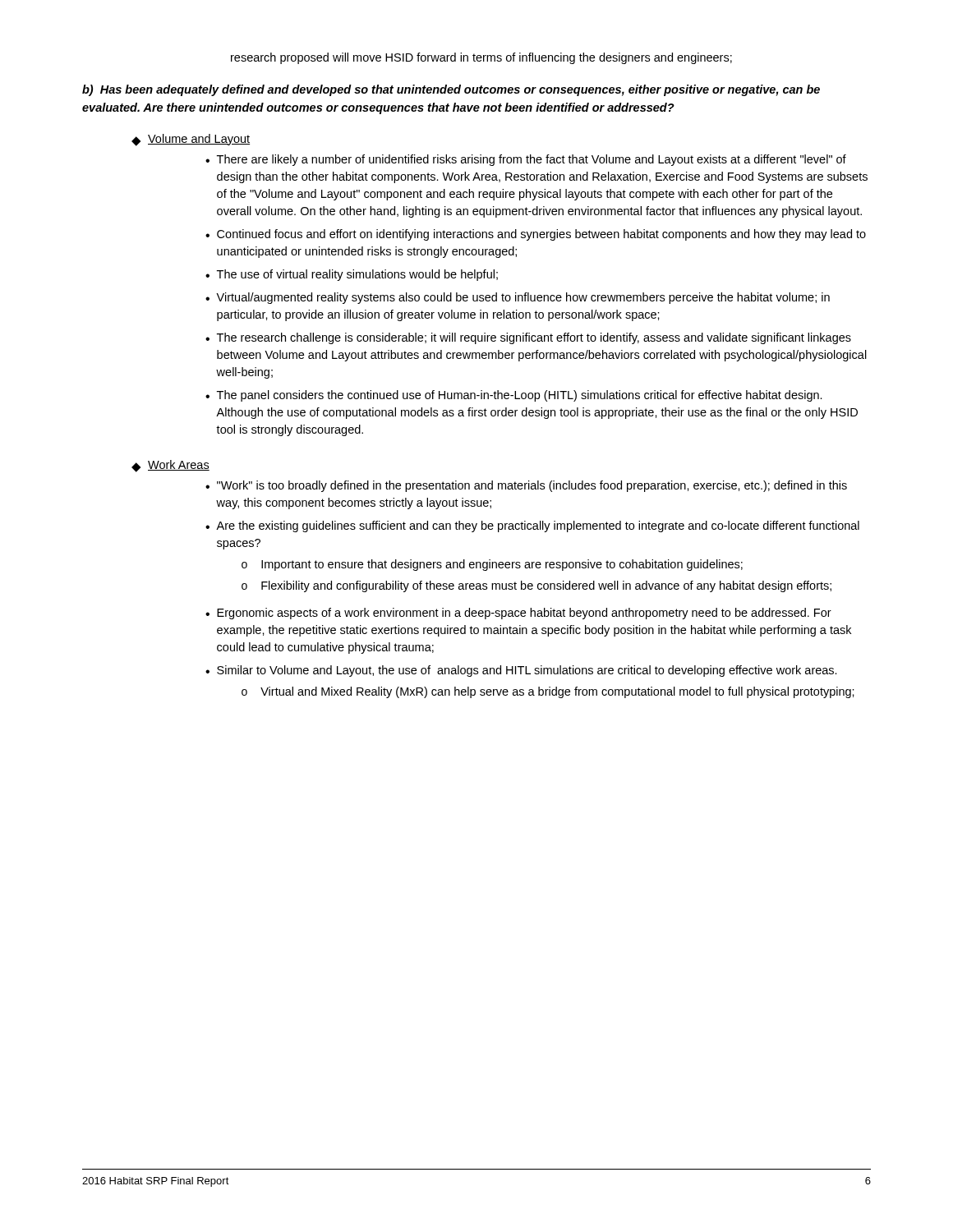Find the list item containing "• The use of virtual reality simulations would"
953x1232 pixels.
point(352,275)
